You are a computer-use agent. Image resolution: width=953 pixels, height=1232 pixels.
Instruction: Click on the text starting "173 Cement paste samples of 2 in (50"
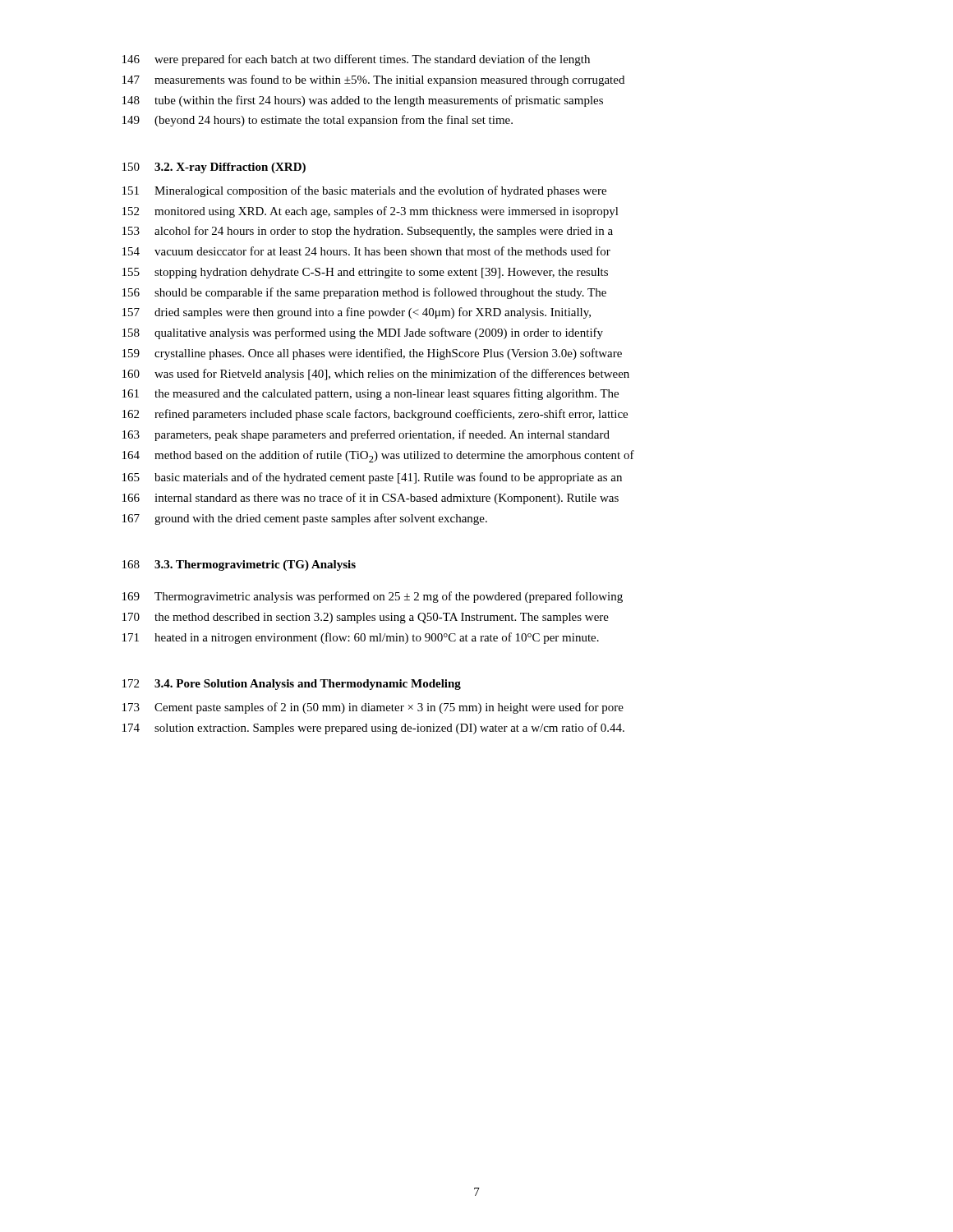[485, 708]
